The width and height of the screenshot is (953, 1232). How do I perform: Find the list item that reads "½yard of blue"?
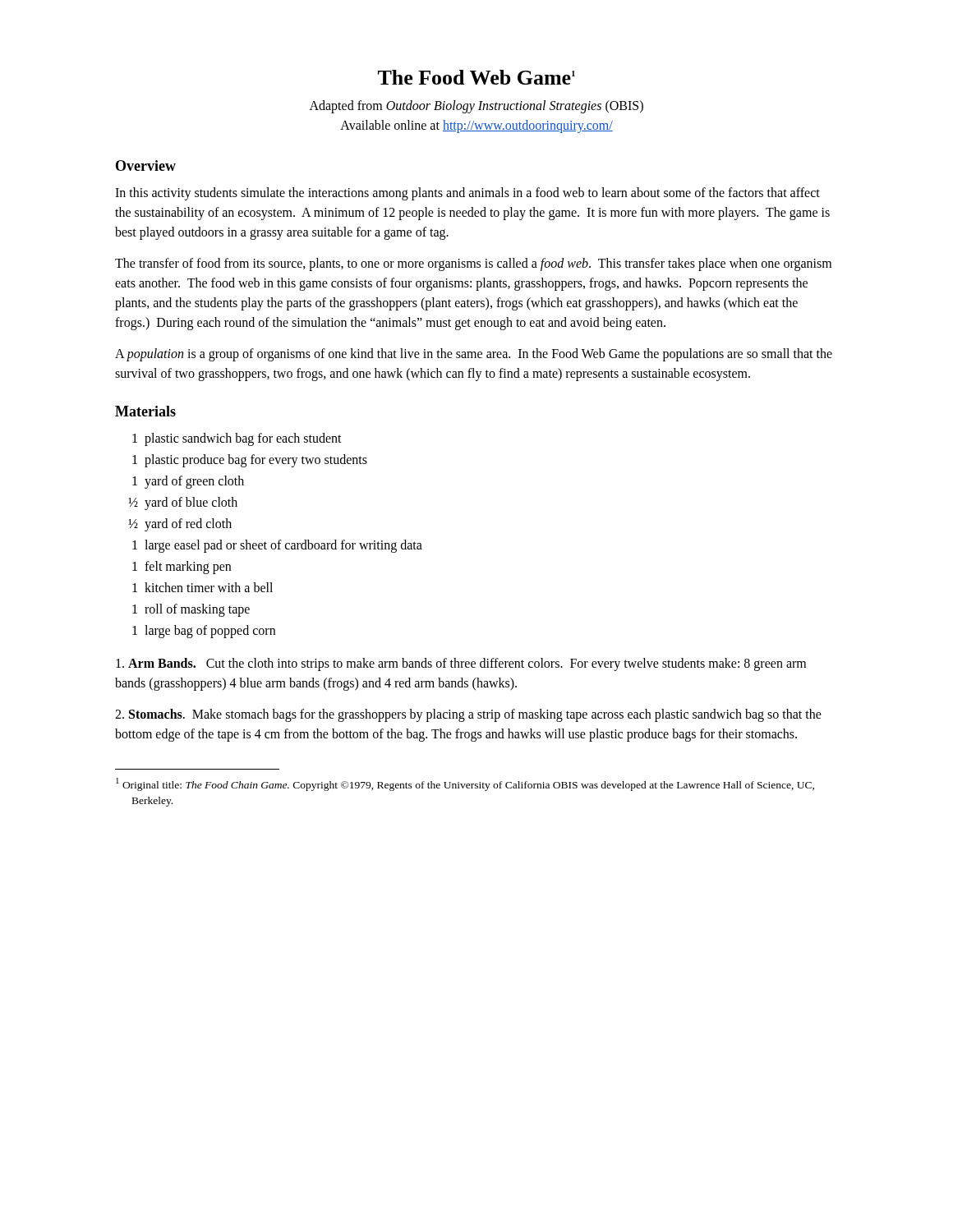pyautogui.click(x=176, y=503)
